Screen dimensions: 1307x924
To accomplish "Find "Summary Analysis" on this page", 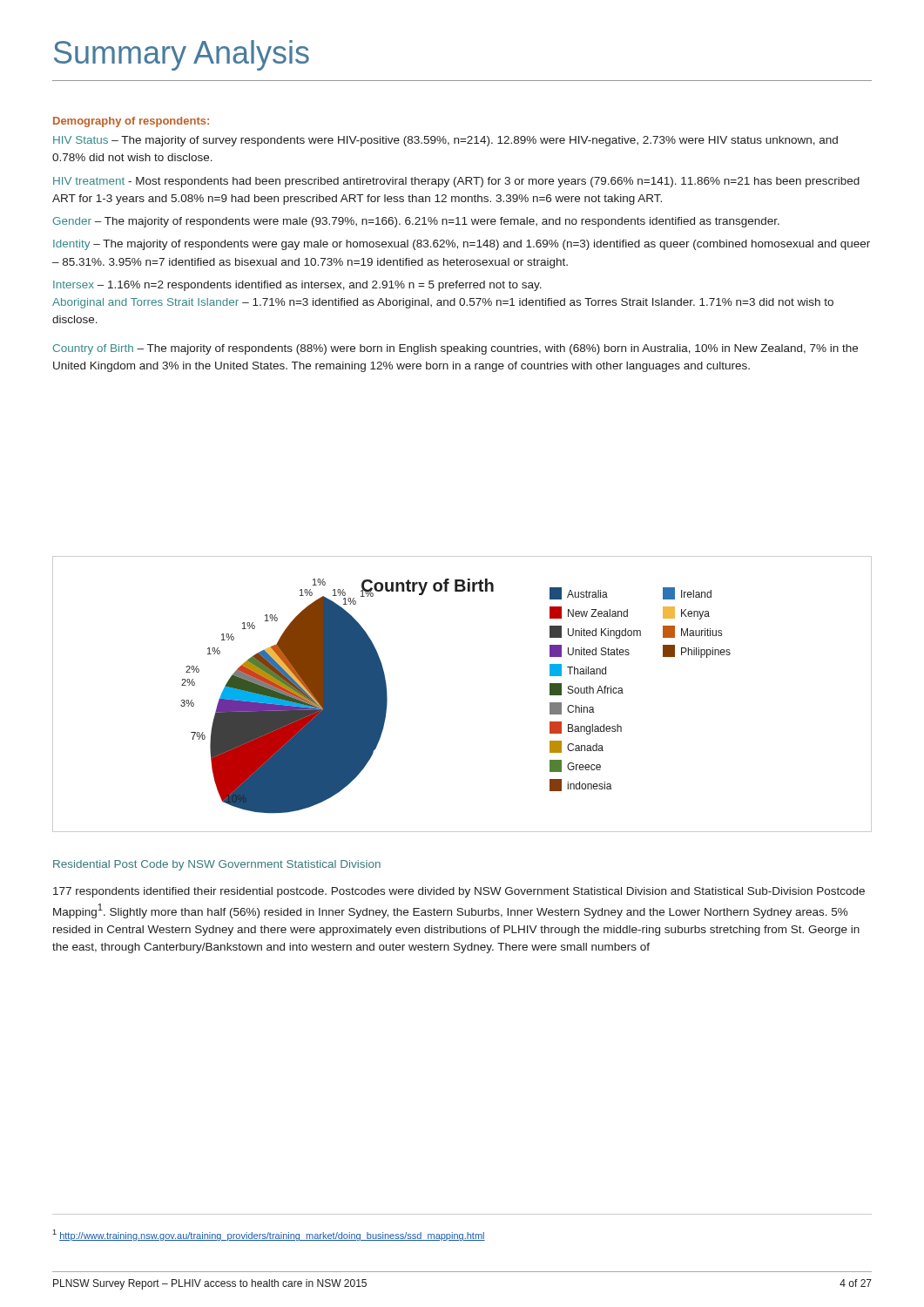I will pos(182,55).
